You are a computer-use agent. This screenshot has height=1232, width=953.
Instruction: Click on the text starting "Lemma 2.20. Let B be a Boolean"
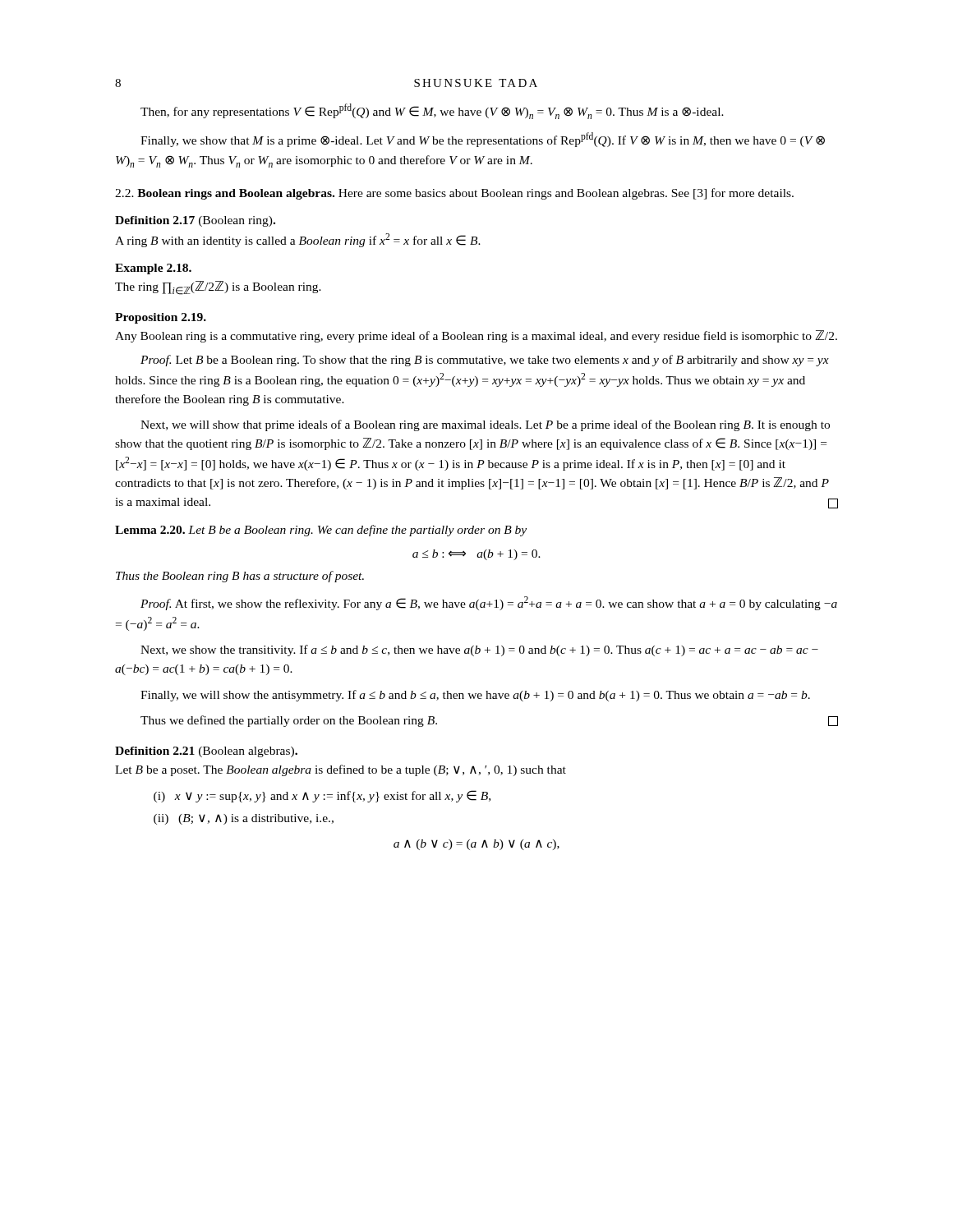(x=321, y=529)
